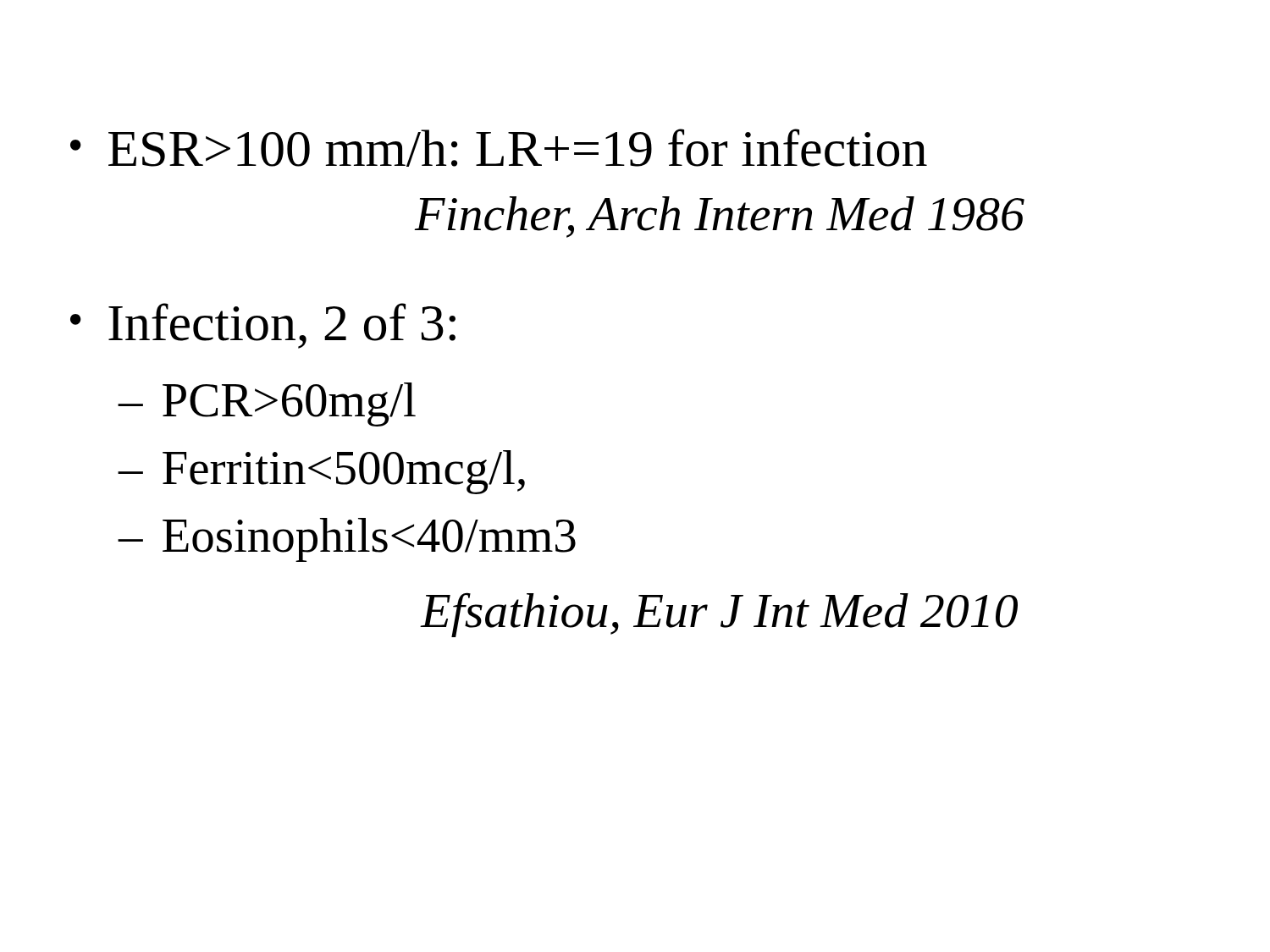The image size is (1270, 952).
Task: Locate the text "Efsathiou, Eur J Int Med 2010"
Action: click(720, 610)
